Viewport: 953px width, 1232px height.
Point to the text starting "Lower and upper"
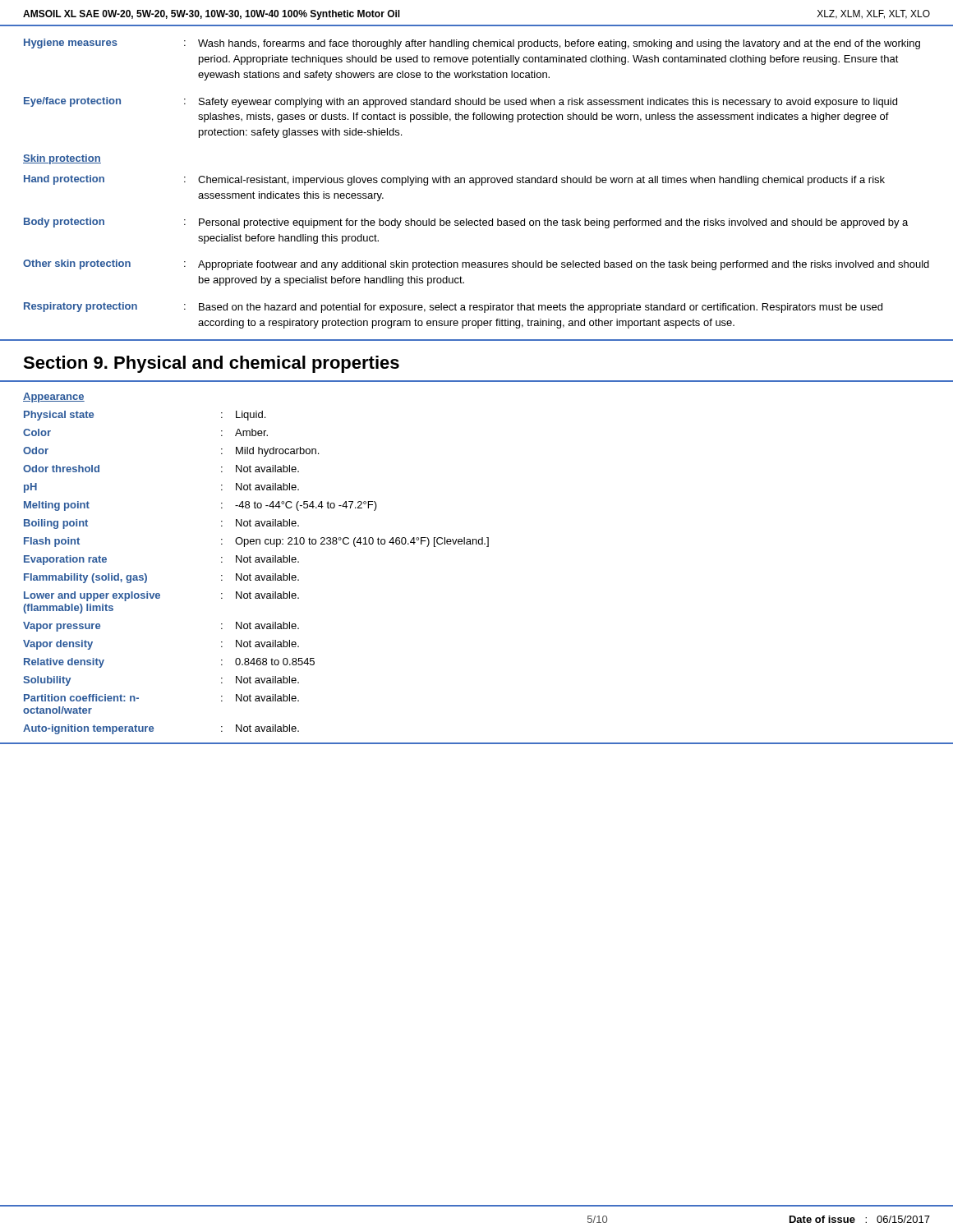point(161,596)
